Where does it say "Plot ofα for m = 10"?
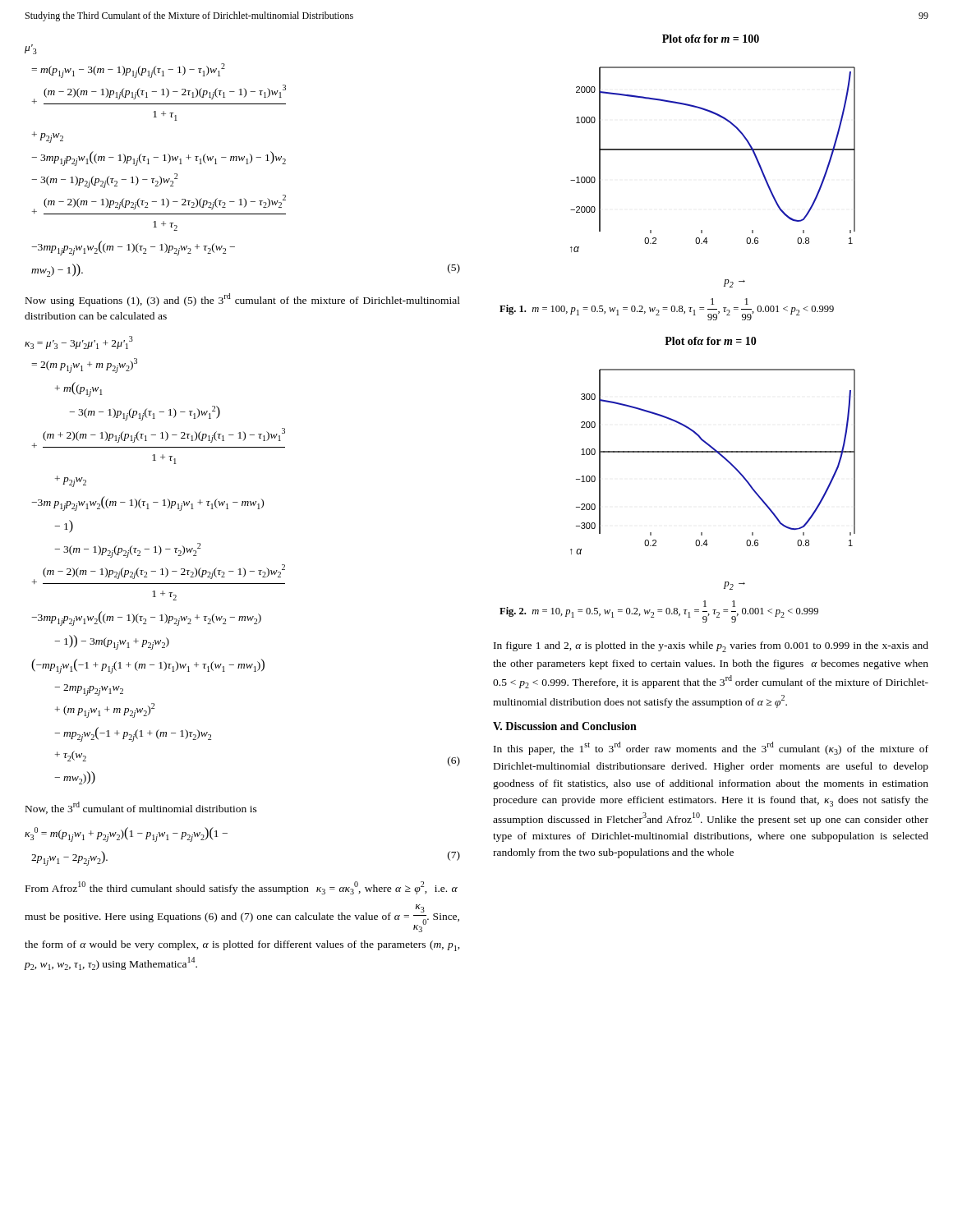This screenshot has height=1232, width=953. point(711,341)
